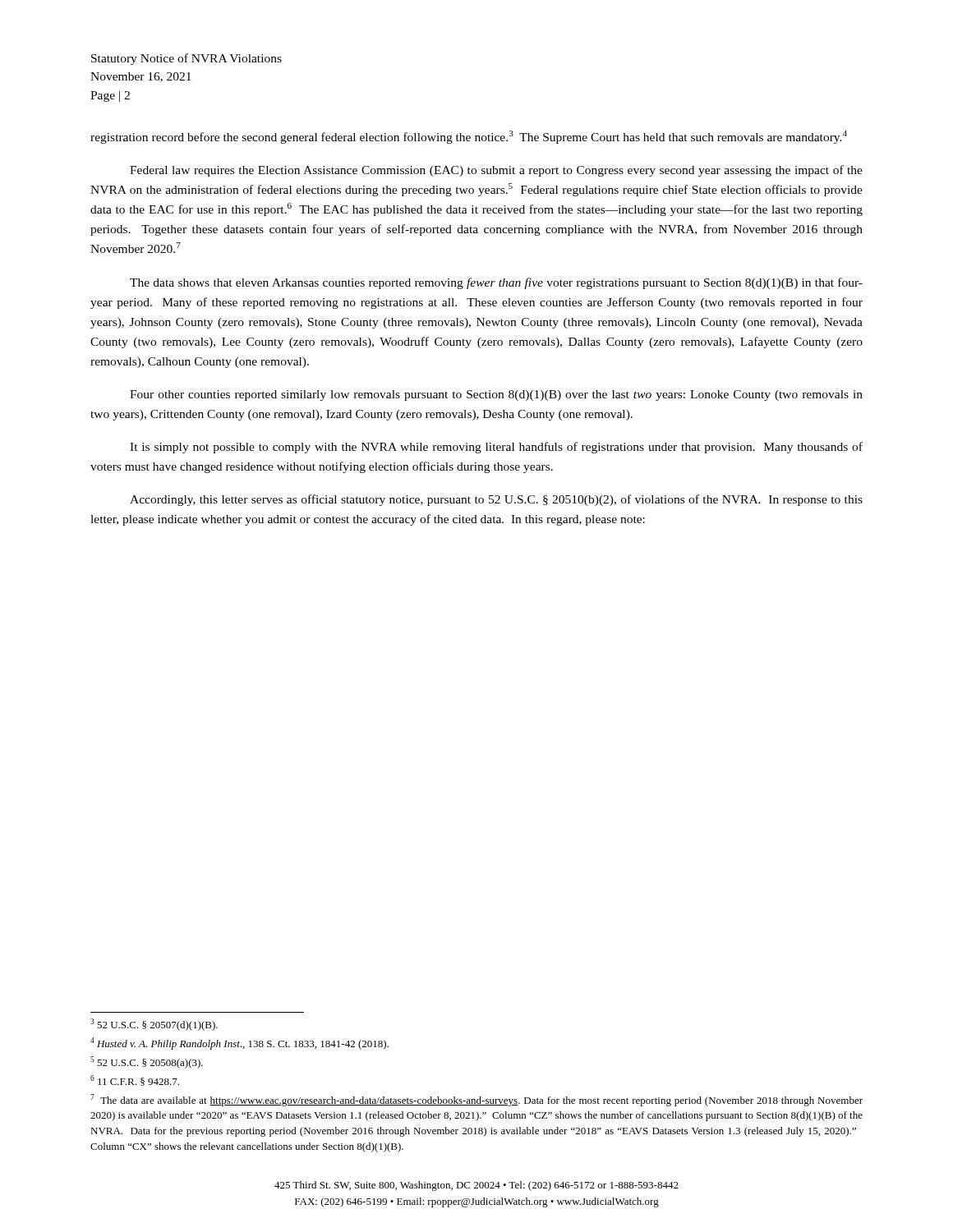Select the text block that says "Four other counties reported"

[476, 403]
